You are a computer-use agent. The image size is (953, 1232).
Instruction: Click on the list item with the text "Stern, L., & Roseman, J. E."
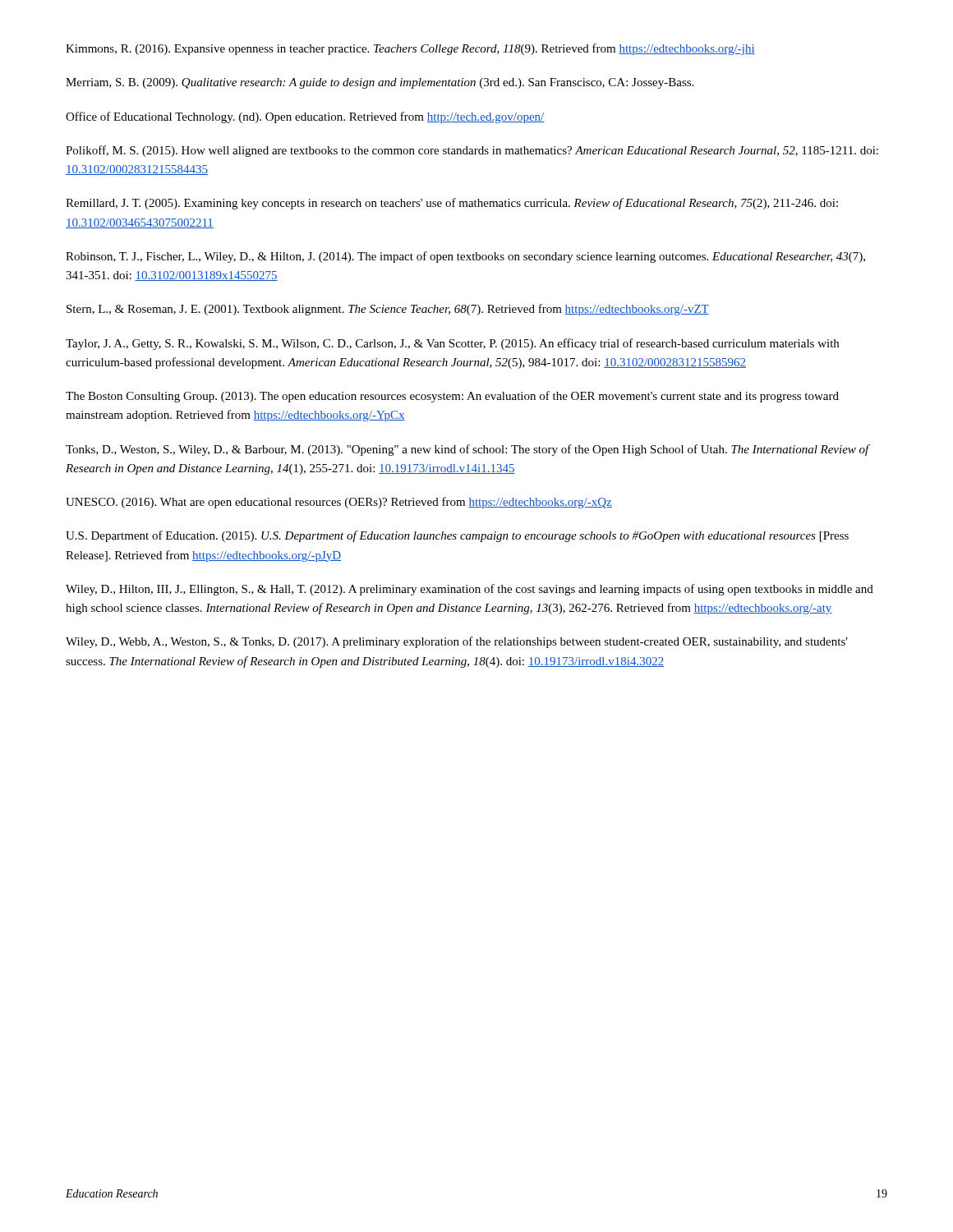tap(387, 309)
